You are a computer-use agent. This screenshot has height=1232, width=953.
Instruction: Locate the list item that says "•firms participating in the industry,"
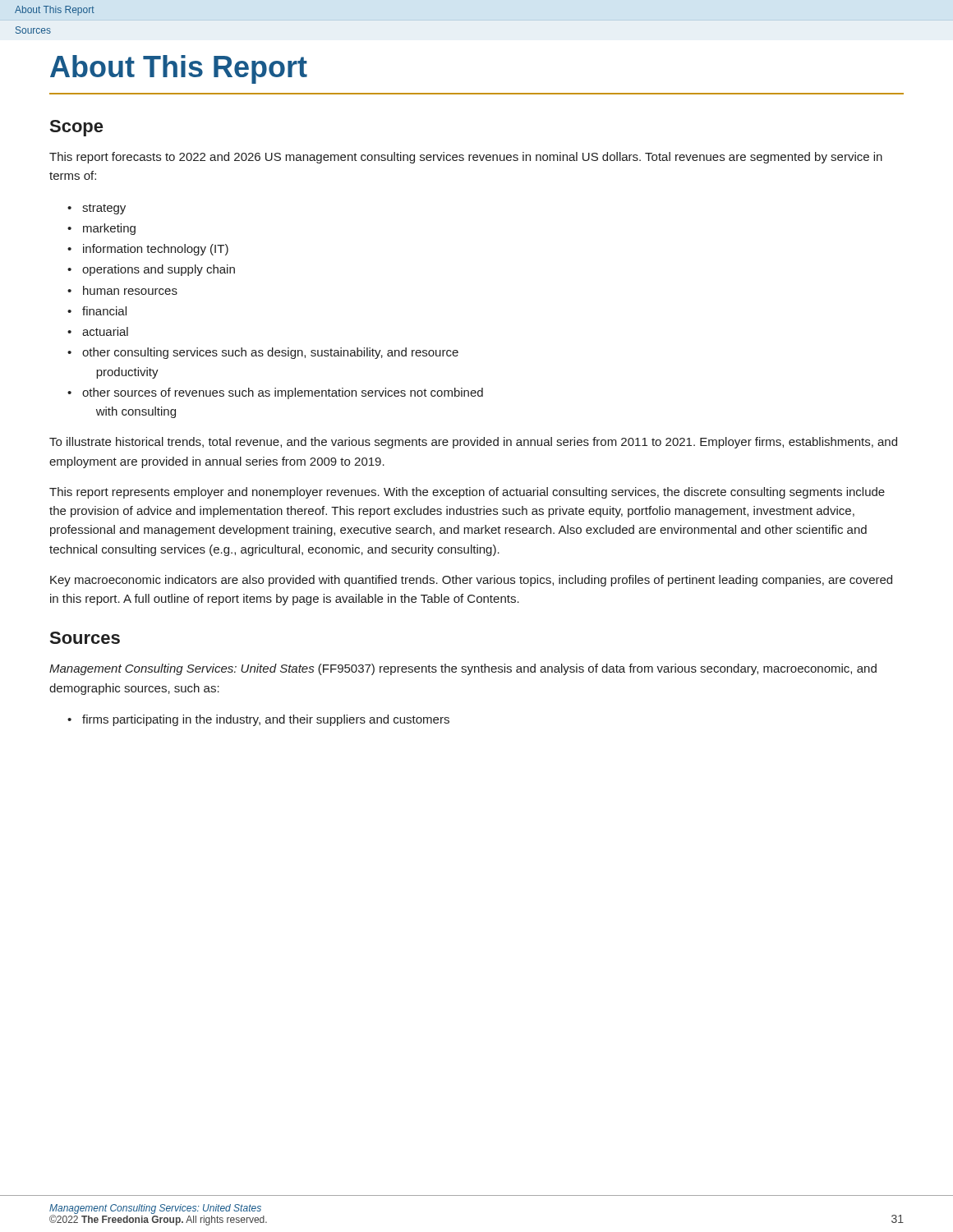coord(259,719)
